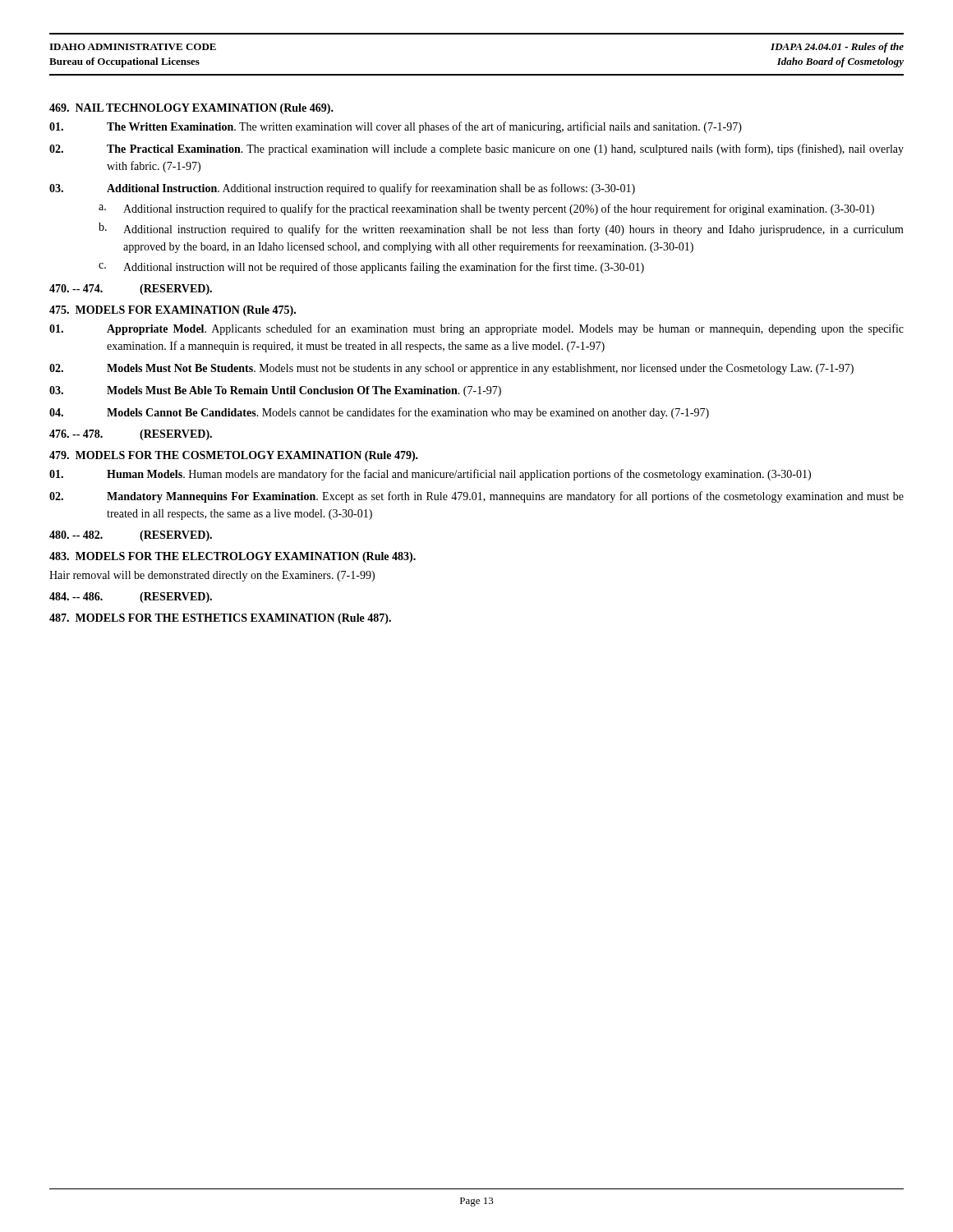Locate the block of text that opens with "Human Models. Human models are"
953x1232 pixels.
click(x=476, y=474)
